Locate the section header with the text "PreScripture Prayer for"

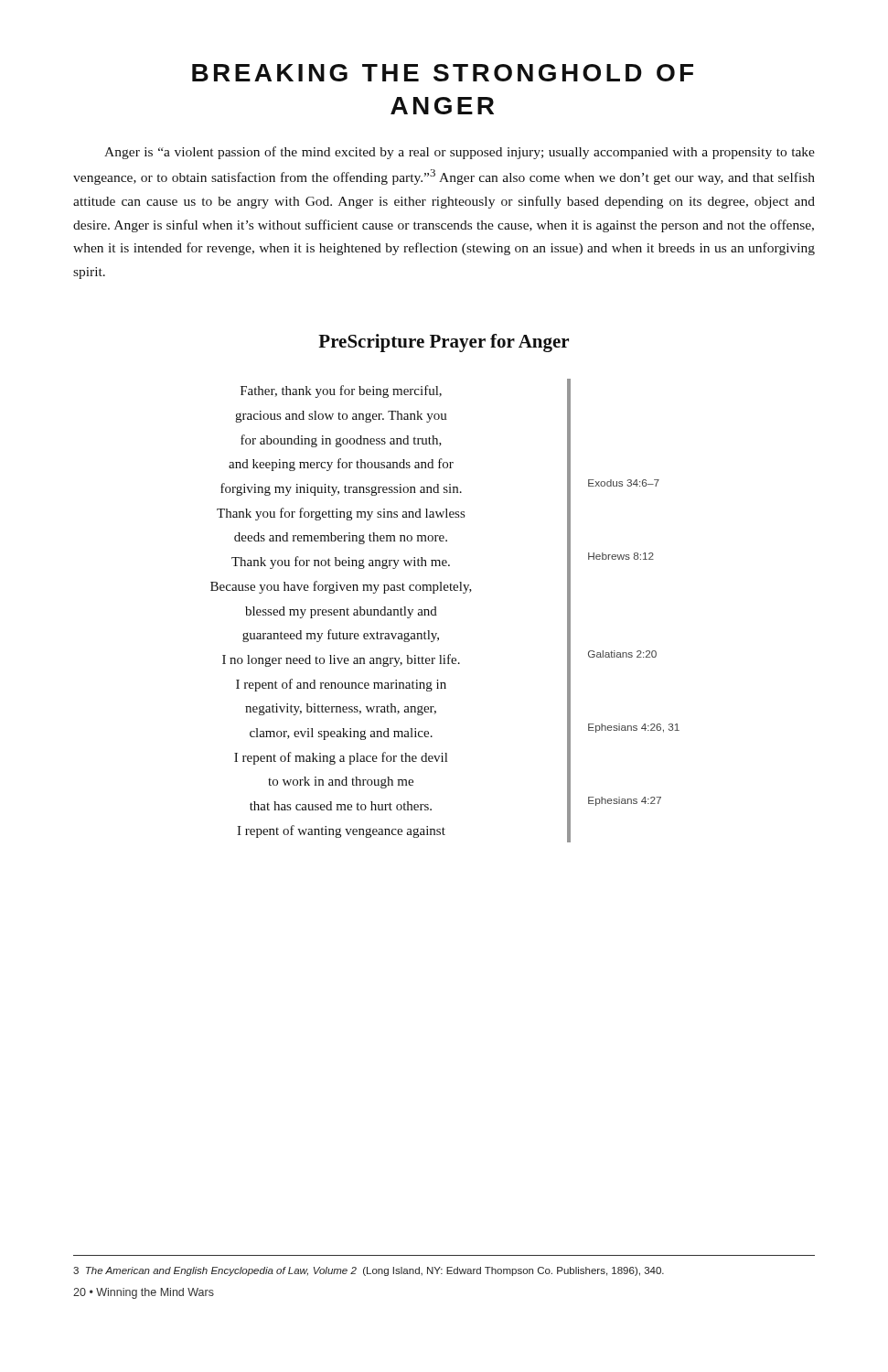pyautogui.click(x=444, y=341)
